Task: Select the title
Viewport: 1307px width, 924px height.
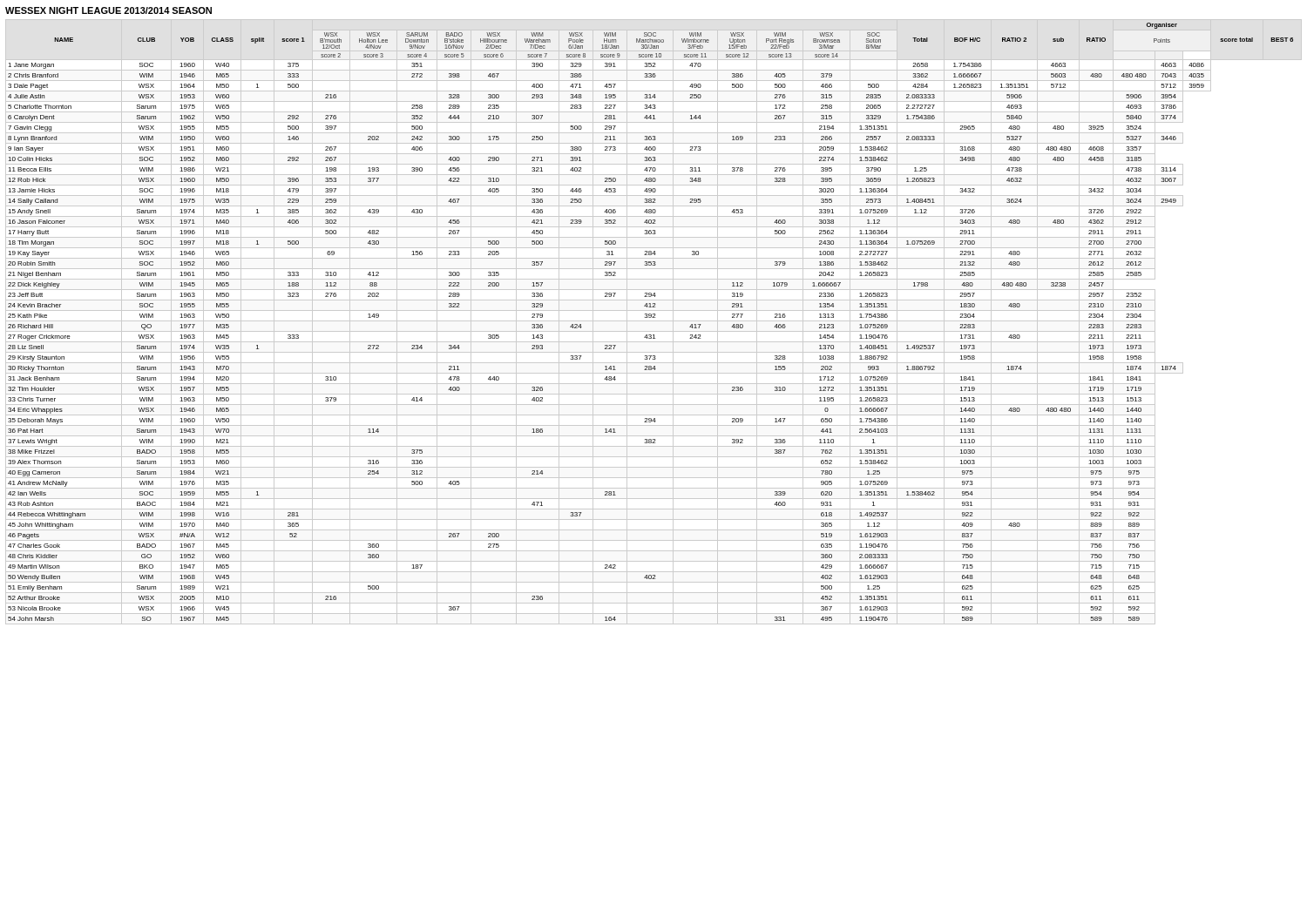Action: (654, 10)
